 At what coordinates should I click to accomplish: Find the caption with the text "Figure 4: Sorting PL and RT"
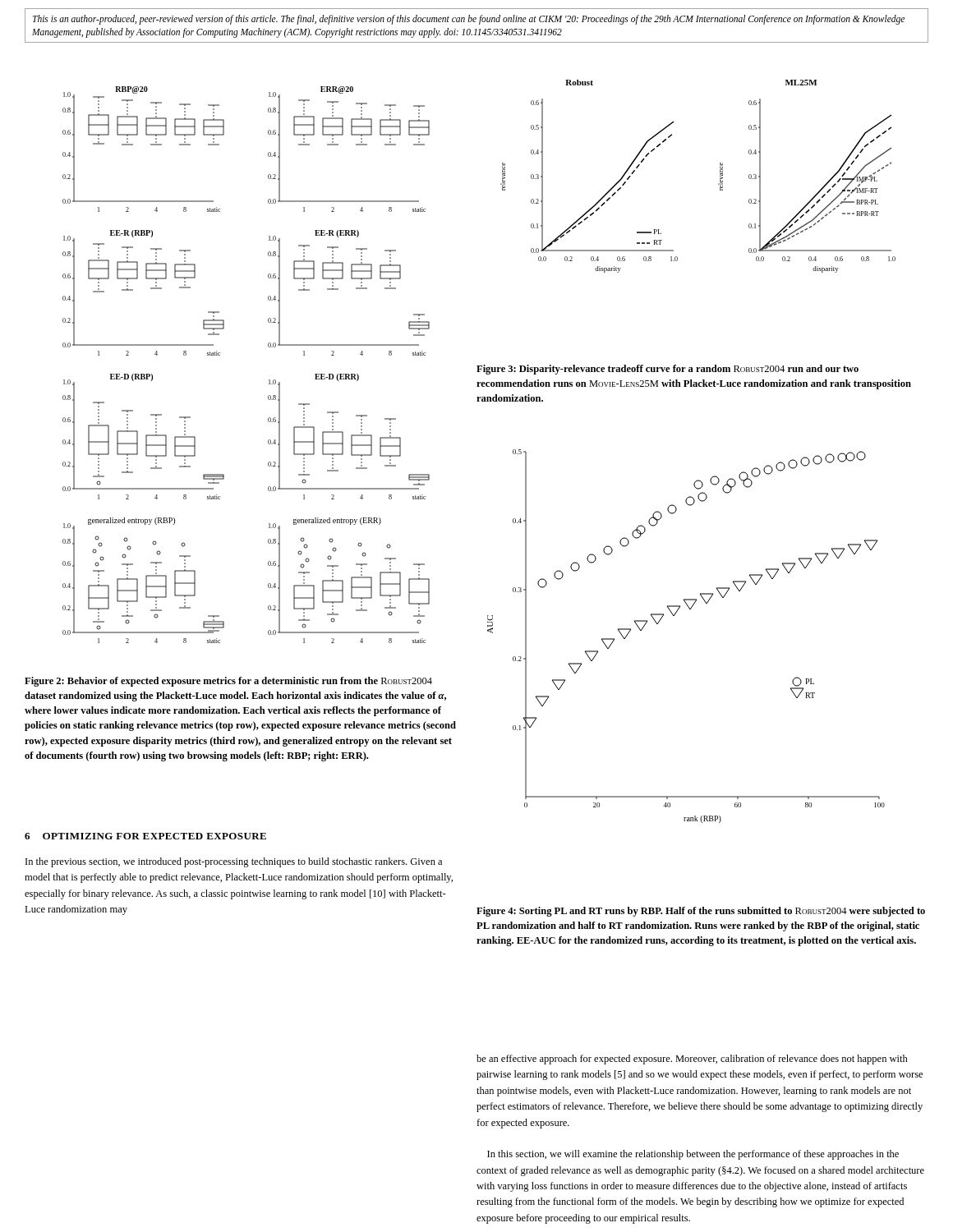[701, 926]
